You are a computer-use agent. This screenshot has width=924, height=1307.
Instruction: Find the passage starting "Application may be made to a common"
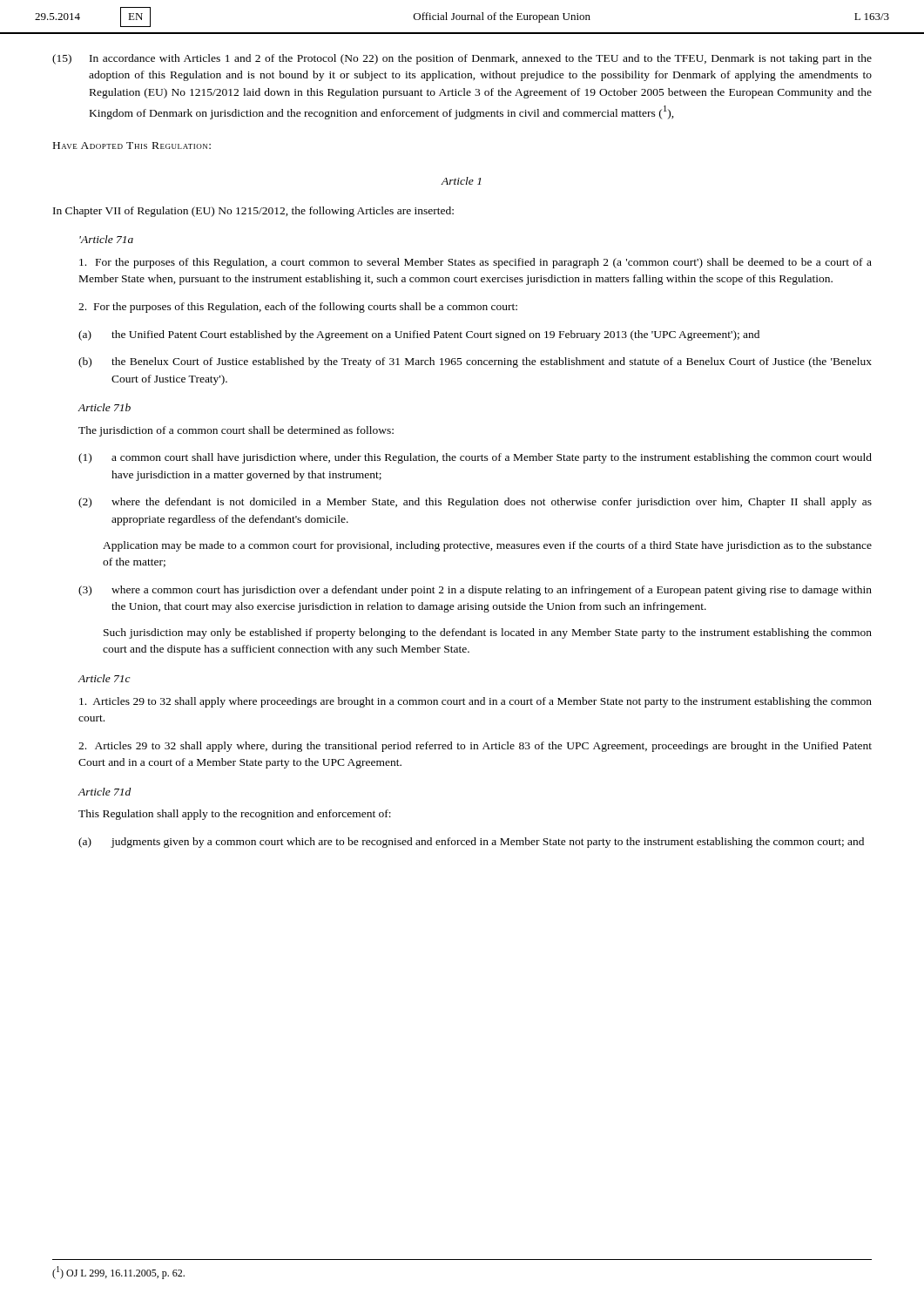point(487,553)
